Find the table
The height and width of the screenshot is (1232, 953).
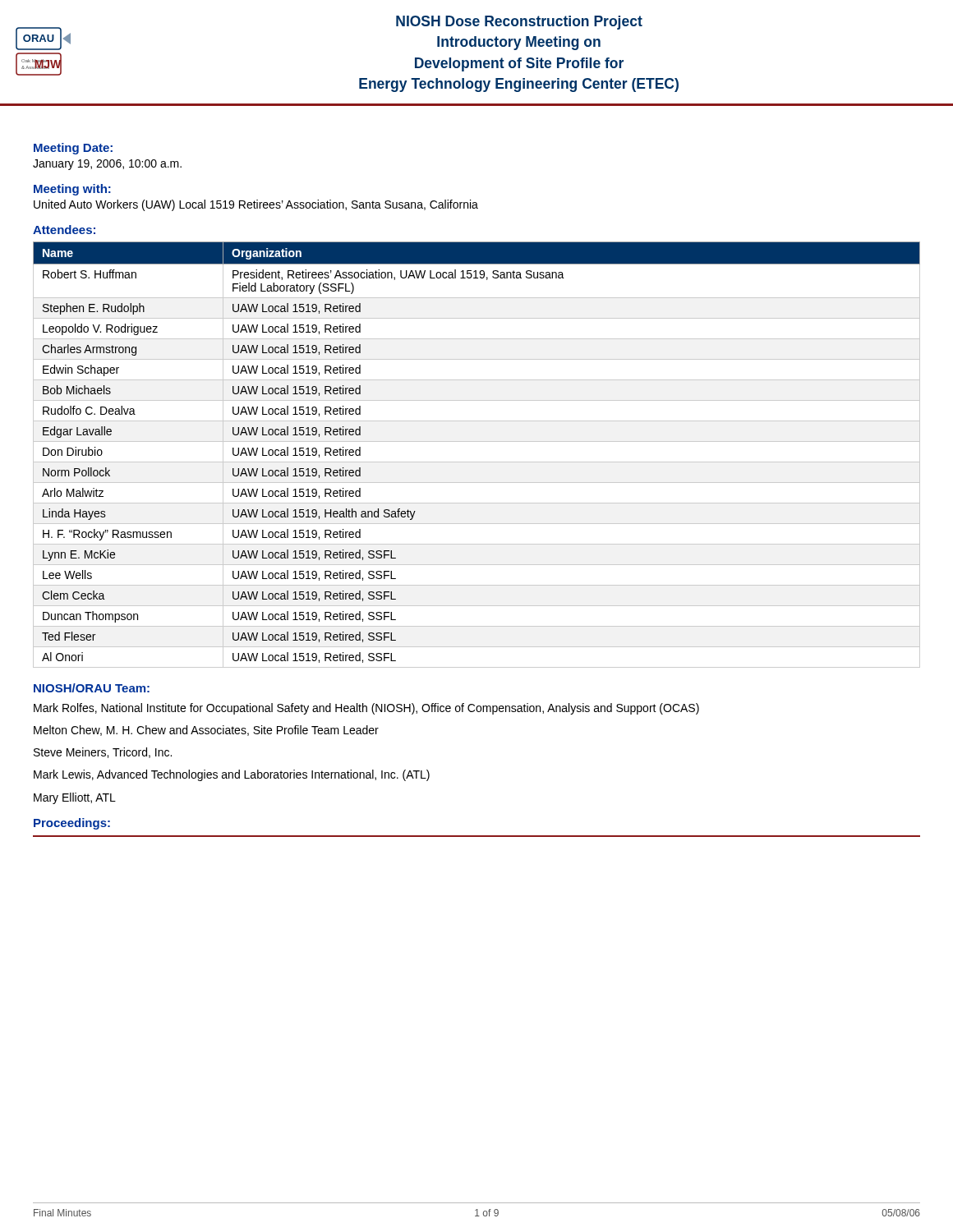476,454
